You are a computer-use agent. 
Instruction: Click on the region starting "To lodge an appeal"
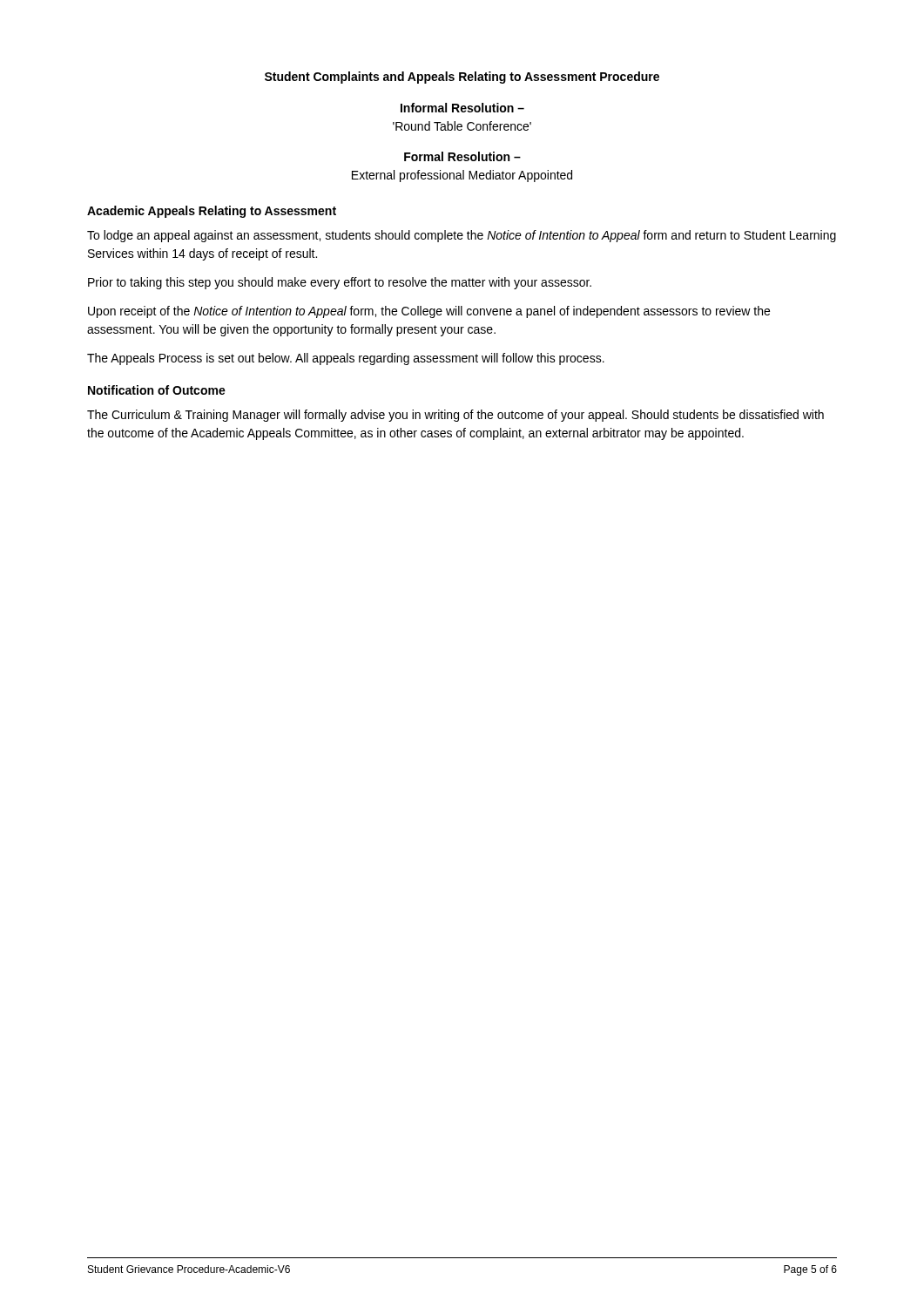[x=462, y=244]
